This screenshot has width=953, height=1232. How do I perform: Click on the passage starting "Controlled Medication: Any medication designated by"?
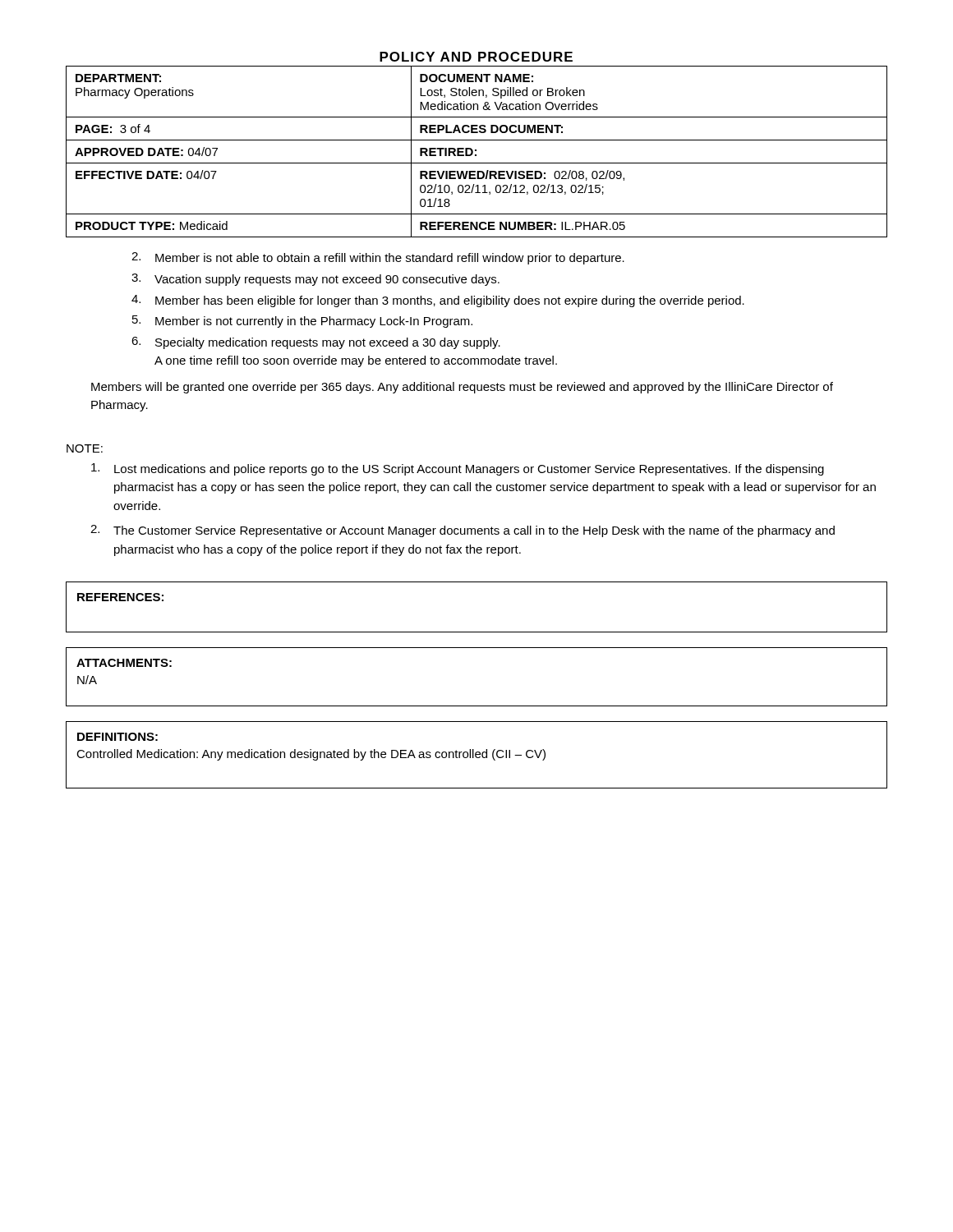[311, 754]
